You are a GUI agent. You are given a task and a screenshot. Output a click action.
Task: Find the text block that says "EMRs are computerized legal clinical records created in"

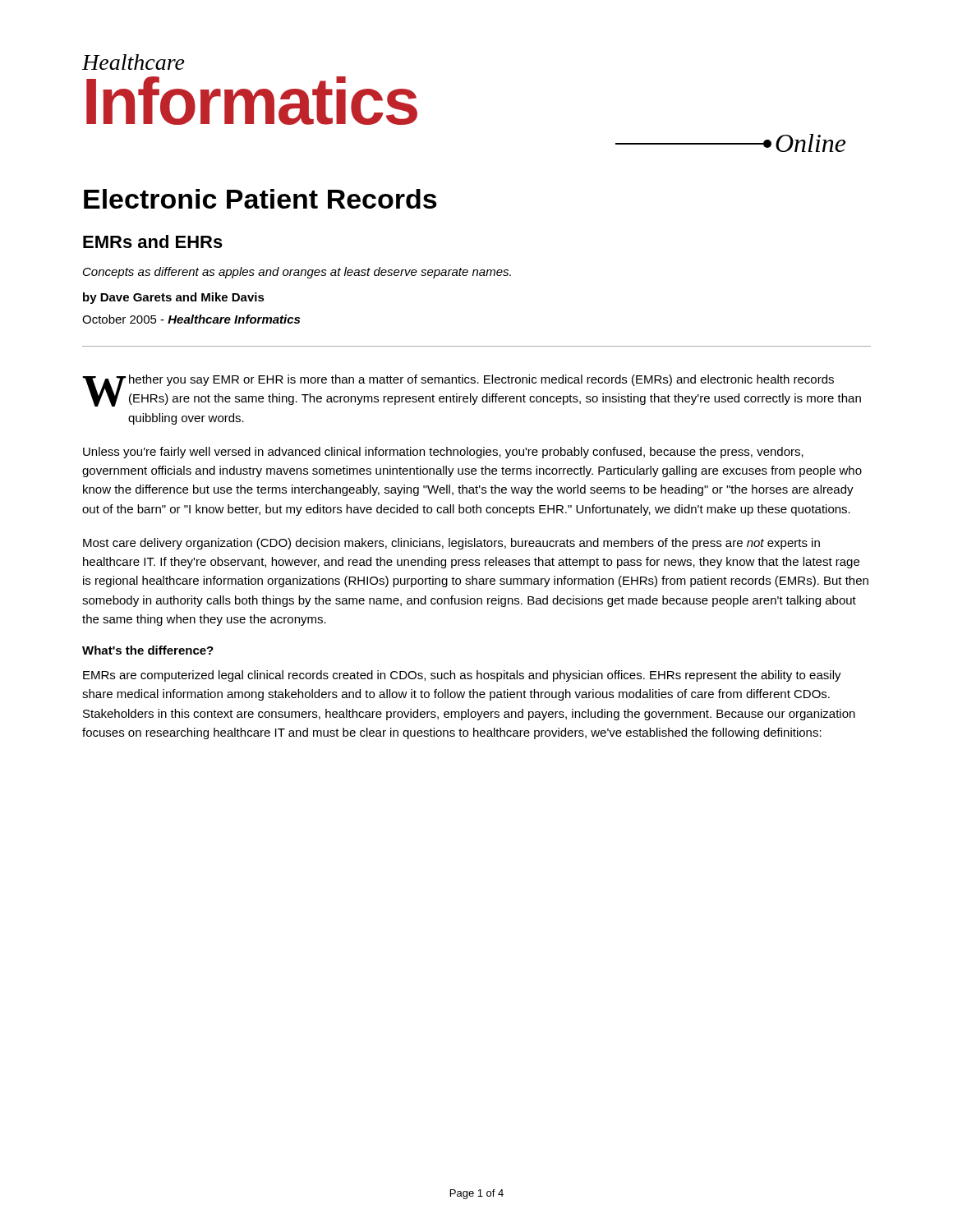click(x=469, y=703)
